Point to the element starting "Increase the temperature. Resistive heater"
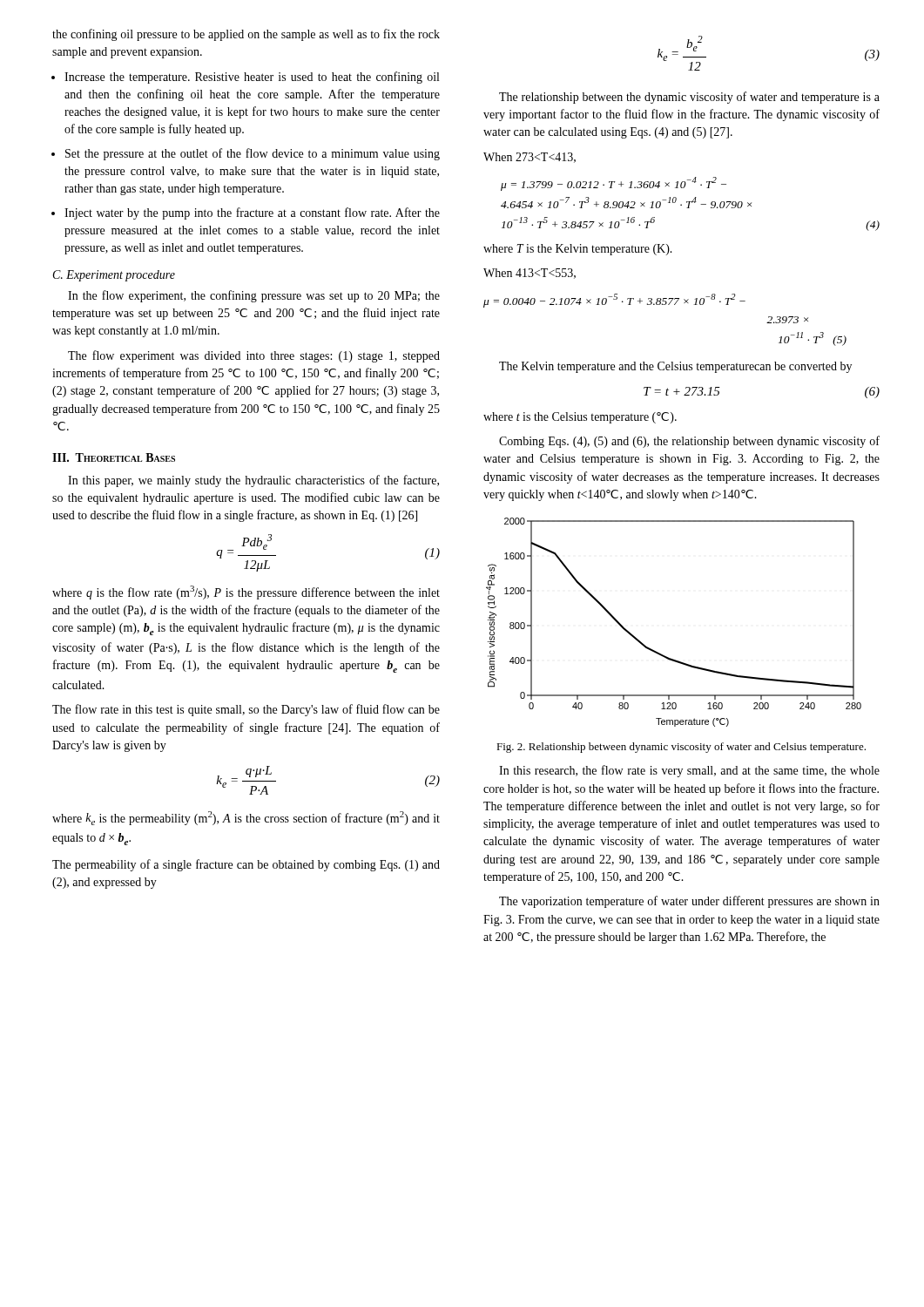 point(252,103)
